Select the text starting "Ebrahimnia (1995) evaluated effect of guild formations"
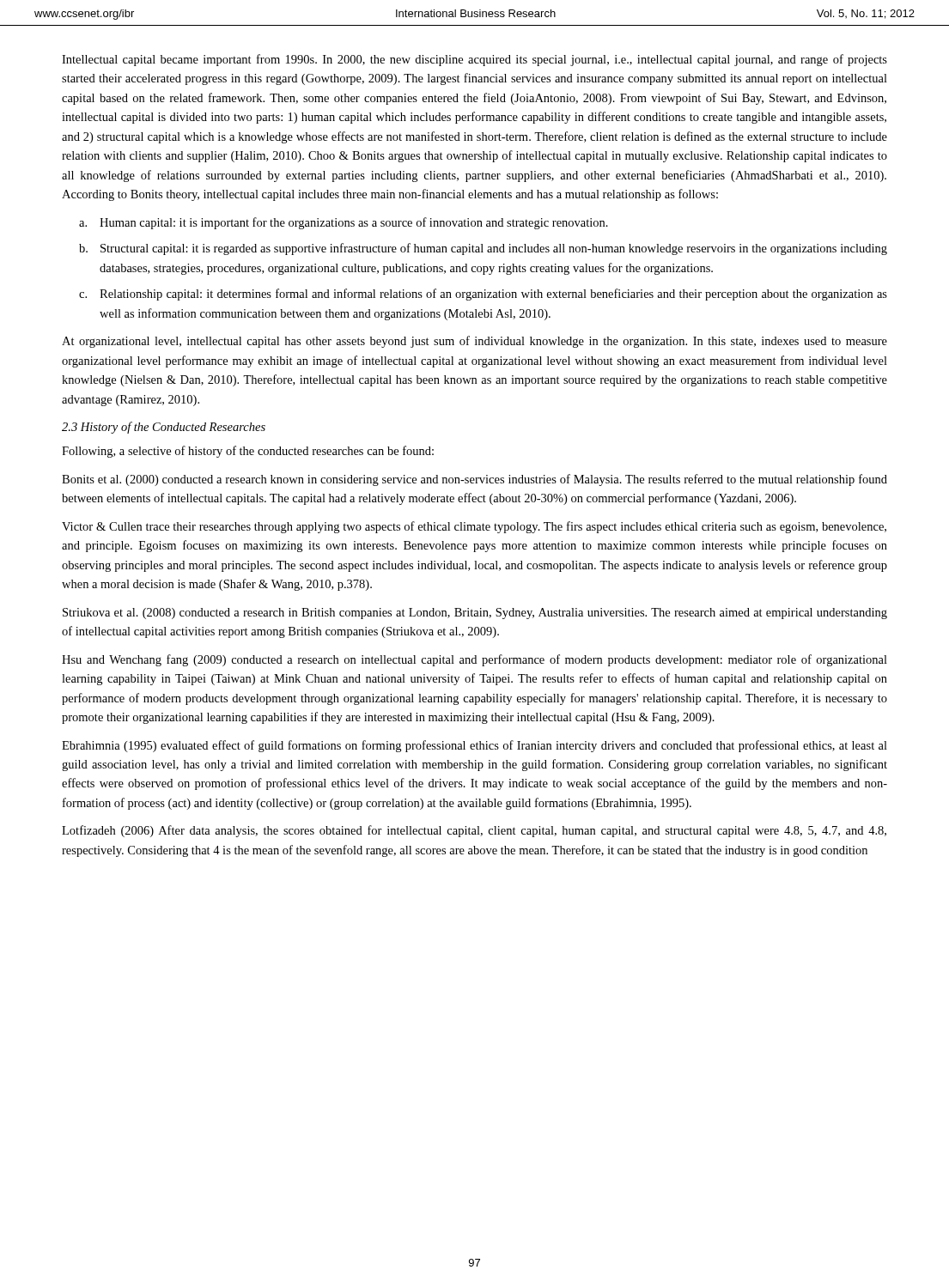This screenshot has height=1288, width=949. 474,774
